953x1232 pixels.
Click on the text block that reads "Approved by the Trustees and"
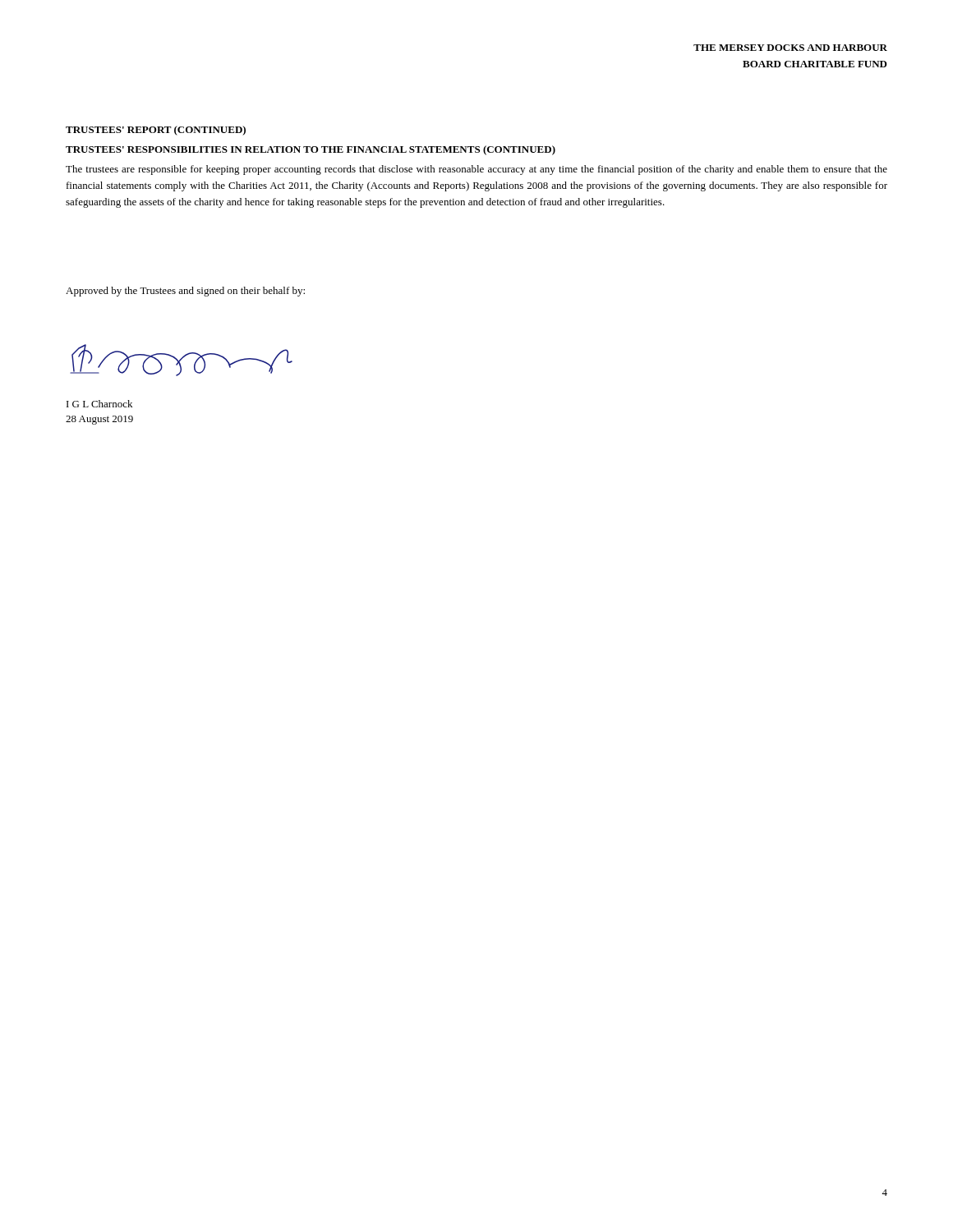pos(186,291)
